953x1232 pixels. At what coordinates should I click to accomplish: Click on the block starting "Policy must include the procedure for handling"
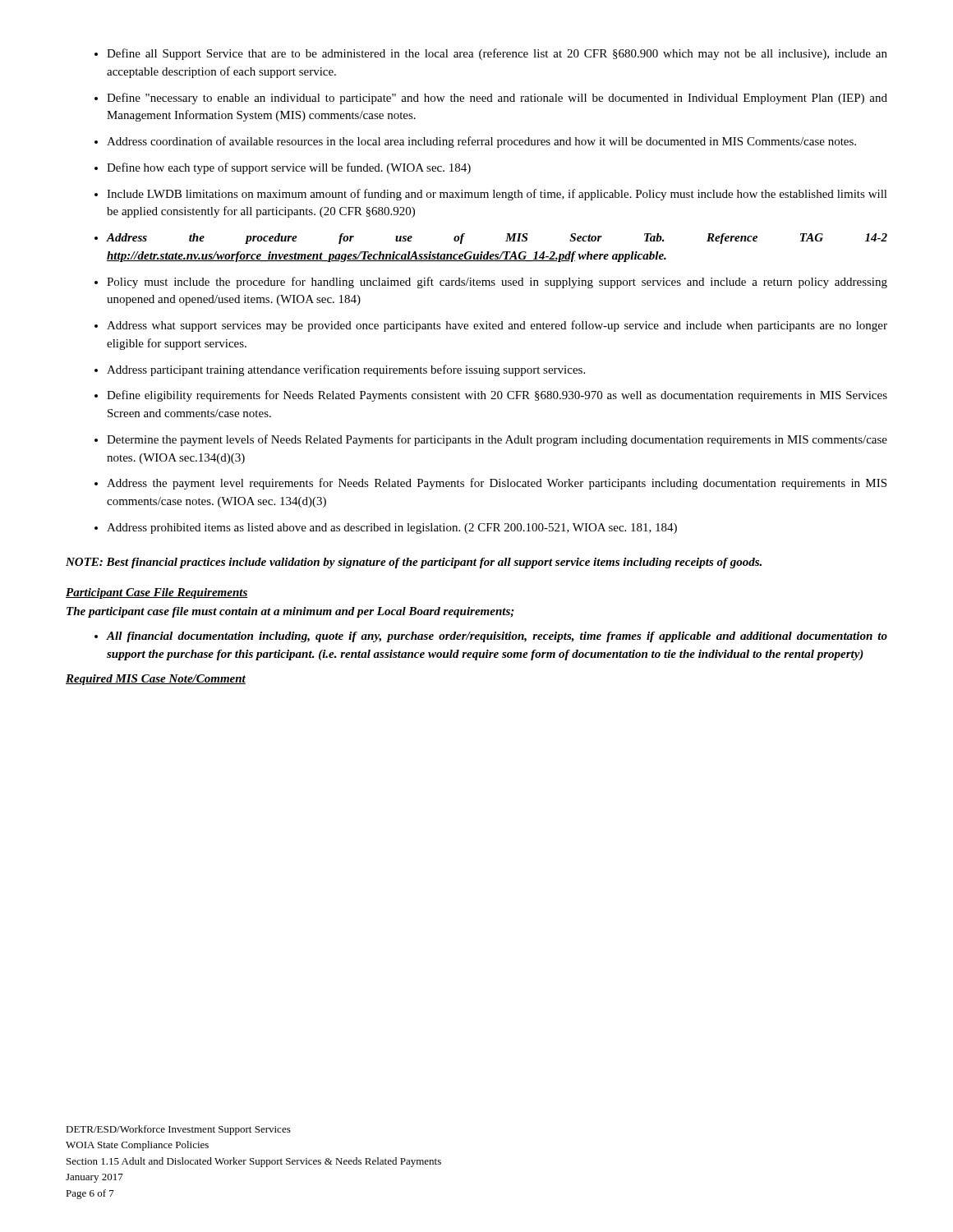click(497, 290)
